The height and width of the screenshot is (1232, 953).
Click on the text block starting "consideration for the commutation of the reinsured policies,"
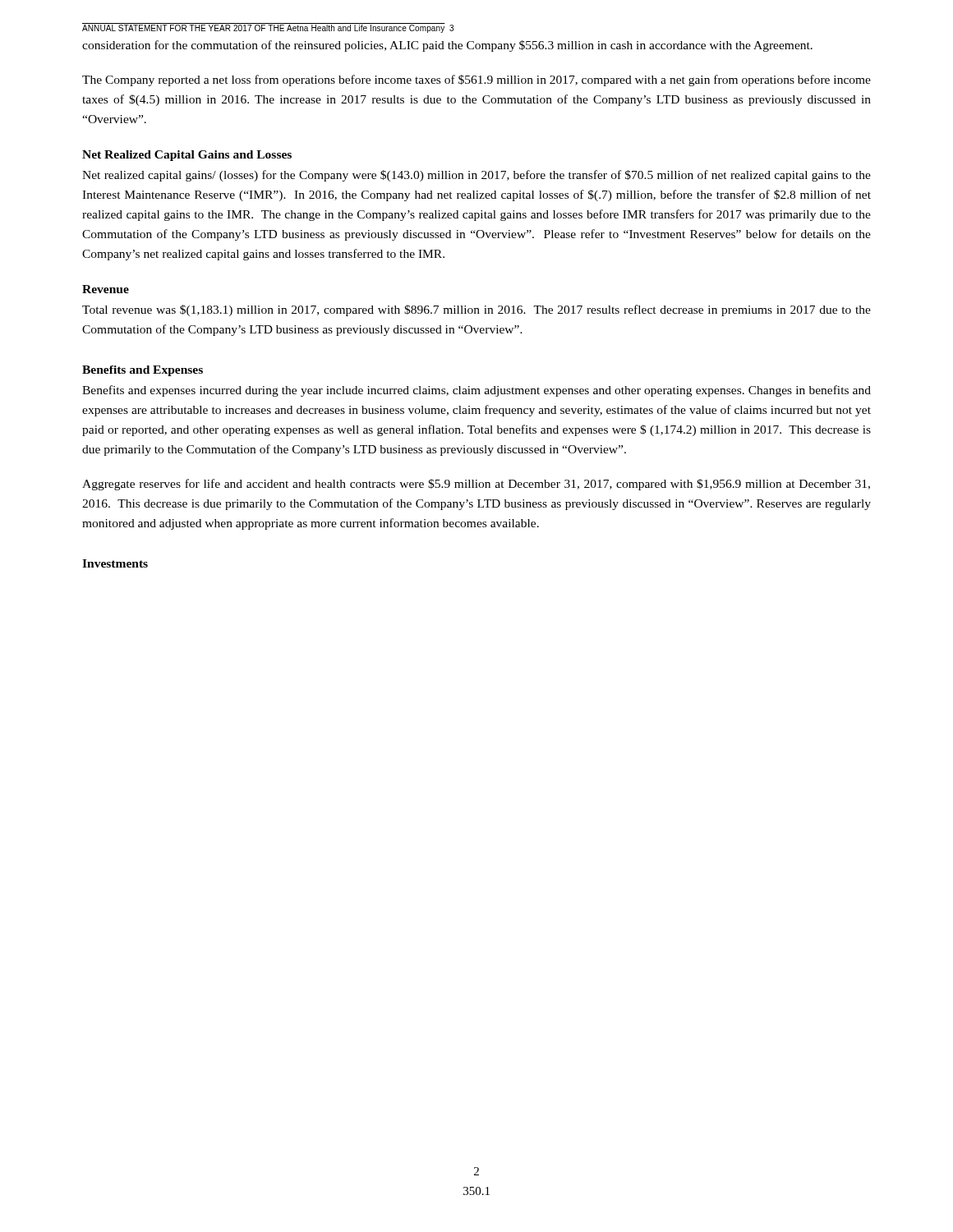coord(448,44)
